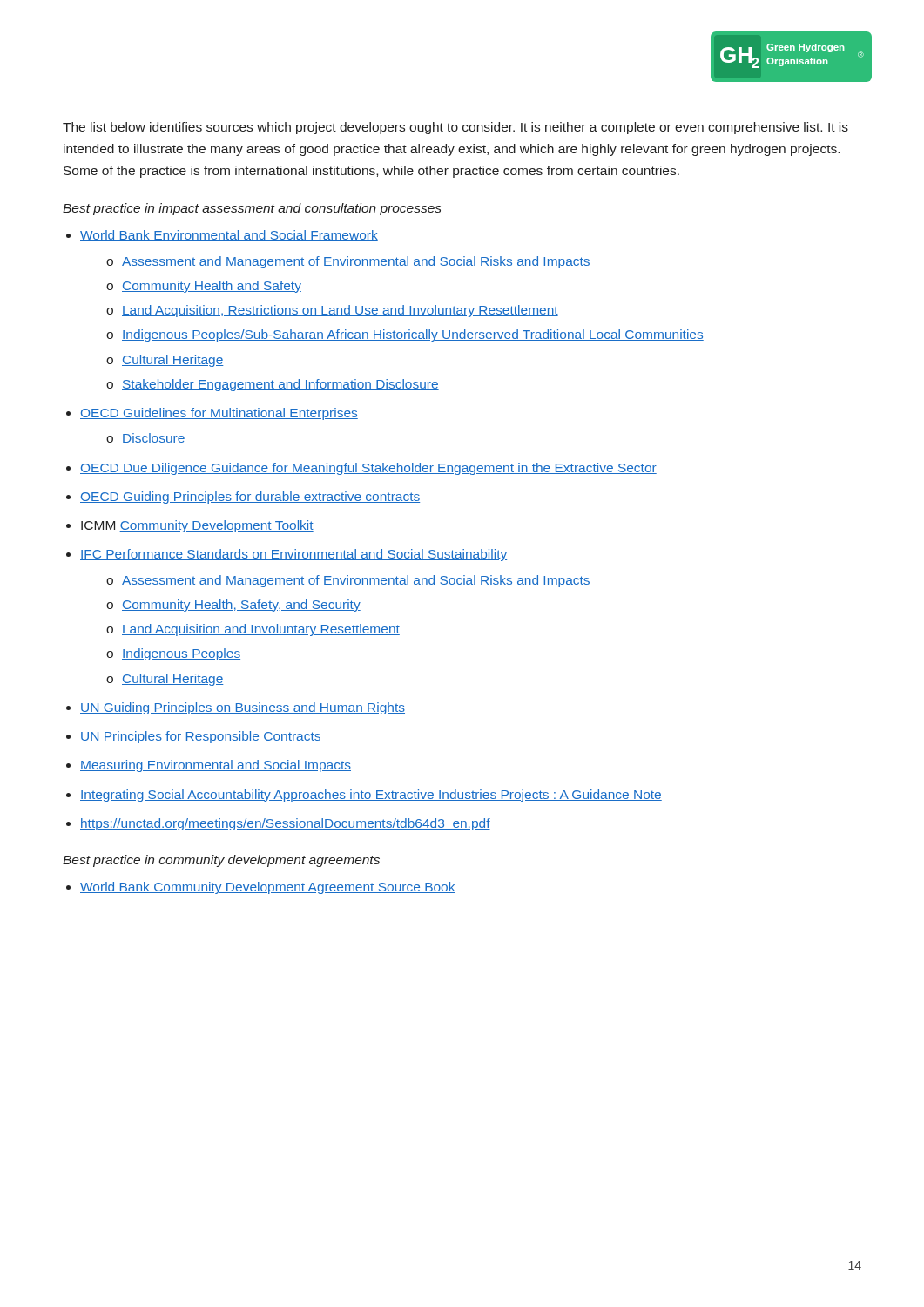Select the text starting "OECD Due Diligence Guidance for Meaningful"
924x1307 pixels.
pyautogui.click(x=368, y=467)
